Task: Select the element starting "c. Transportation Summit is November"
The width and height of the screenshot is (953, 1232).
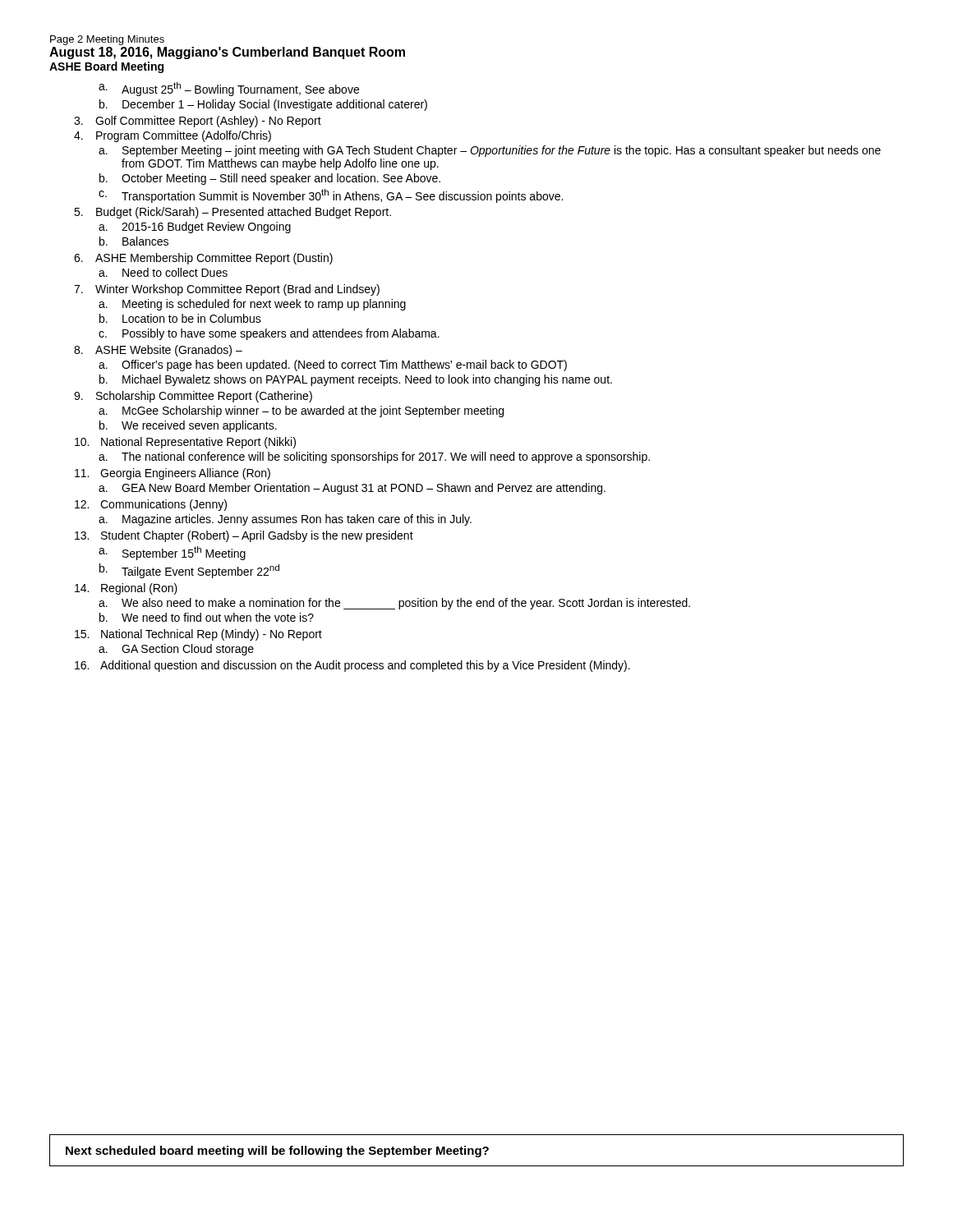Action: coord(501,194)
